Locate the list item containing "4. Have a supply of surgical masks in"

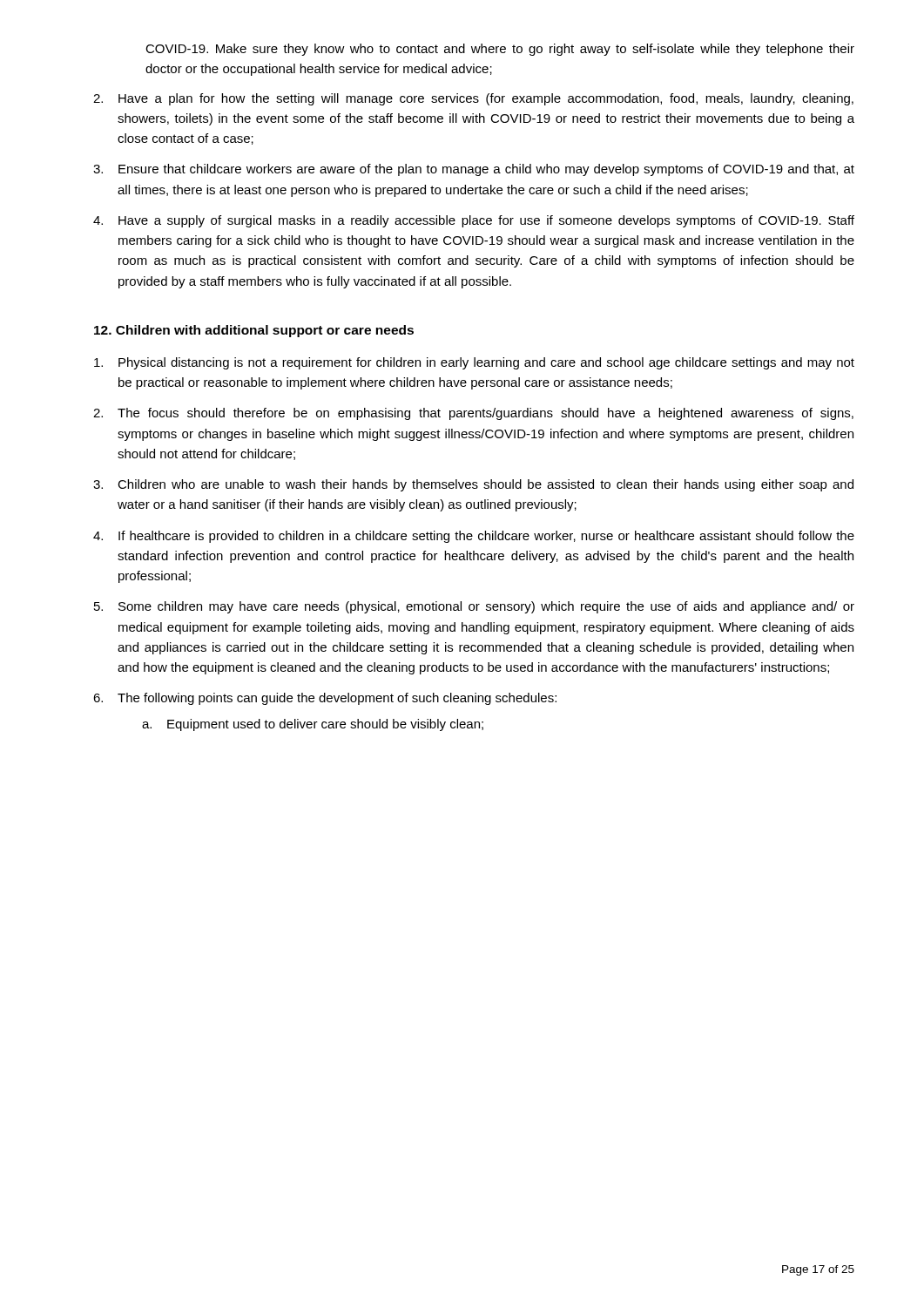coord(474,250)
